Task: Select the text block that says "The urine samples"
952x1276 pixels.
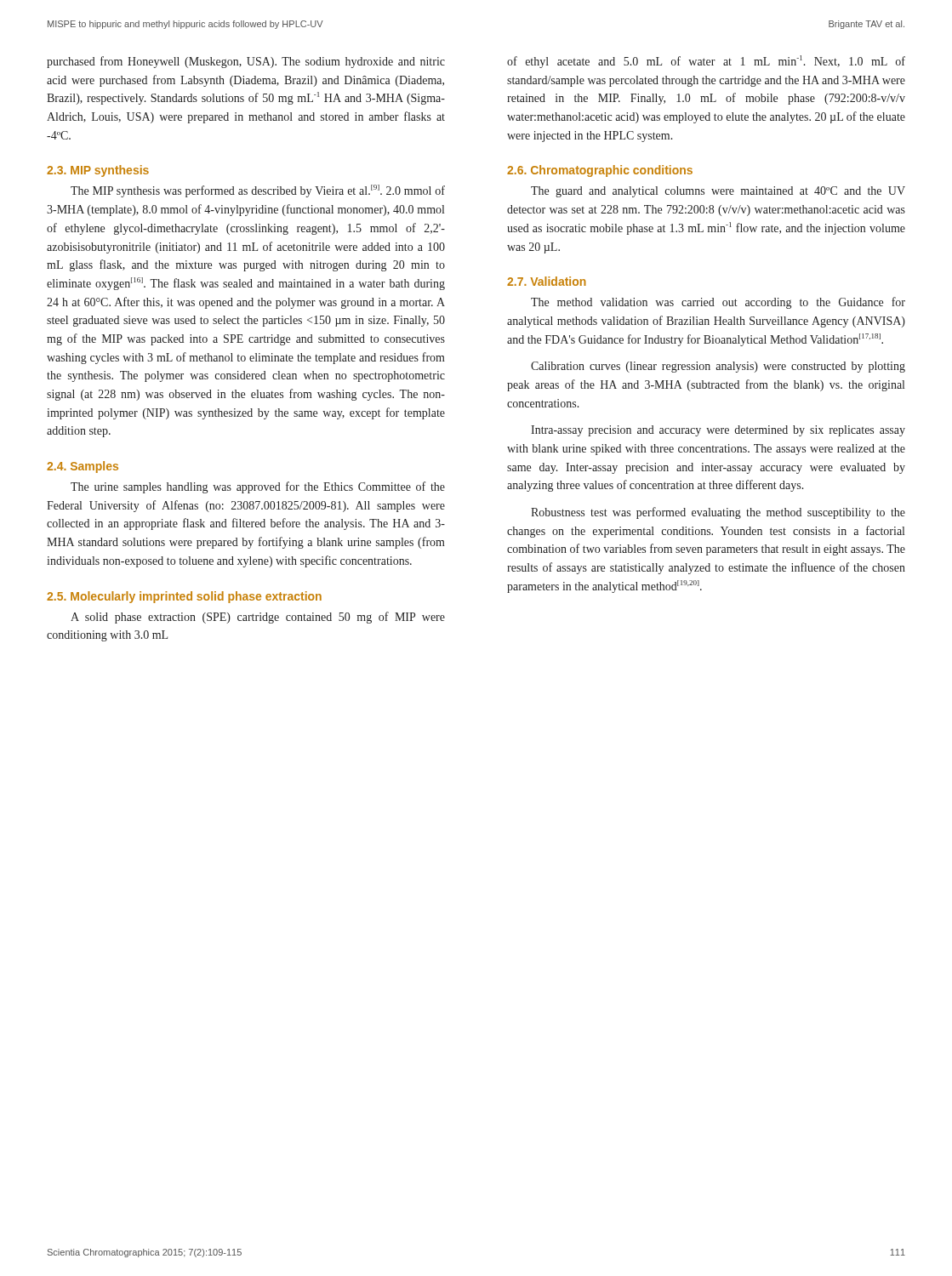Action: click(246, 524)
